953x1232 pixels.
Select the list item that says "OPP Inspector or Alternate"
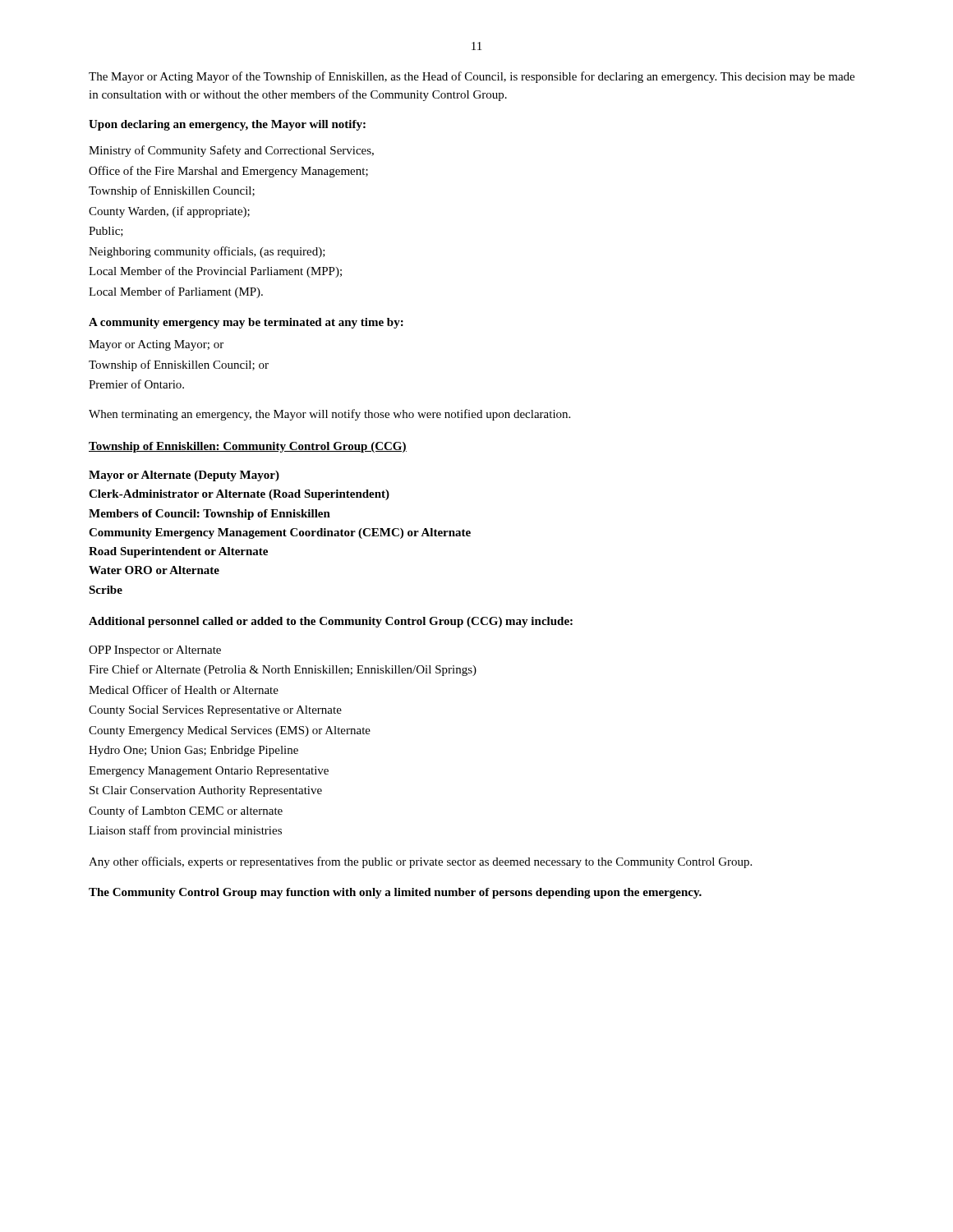155,649
